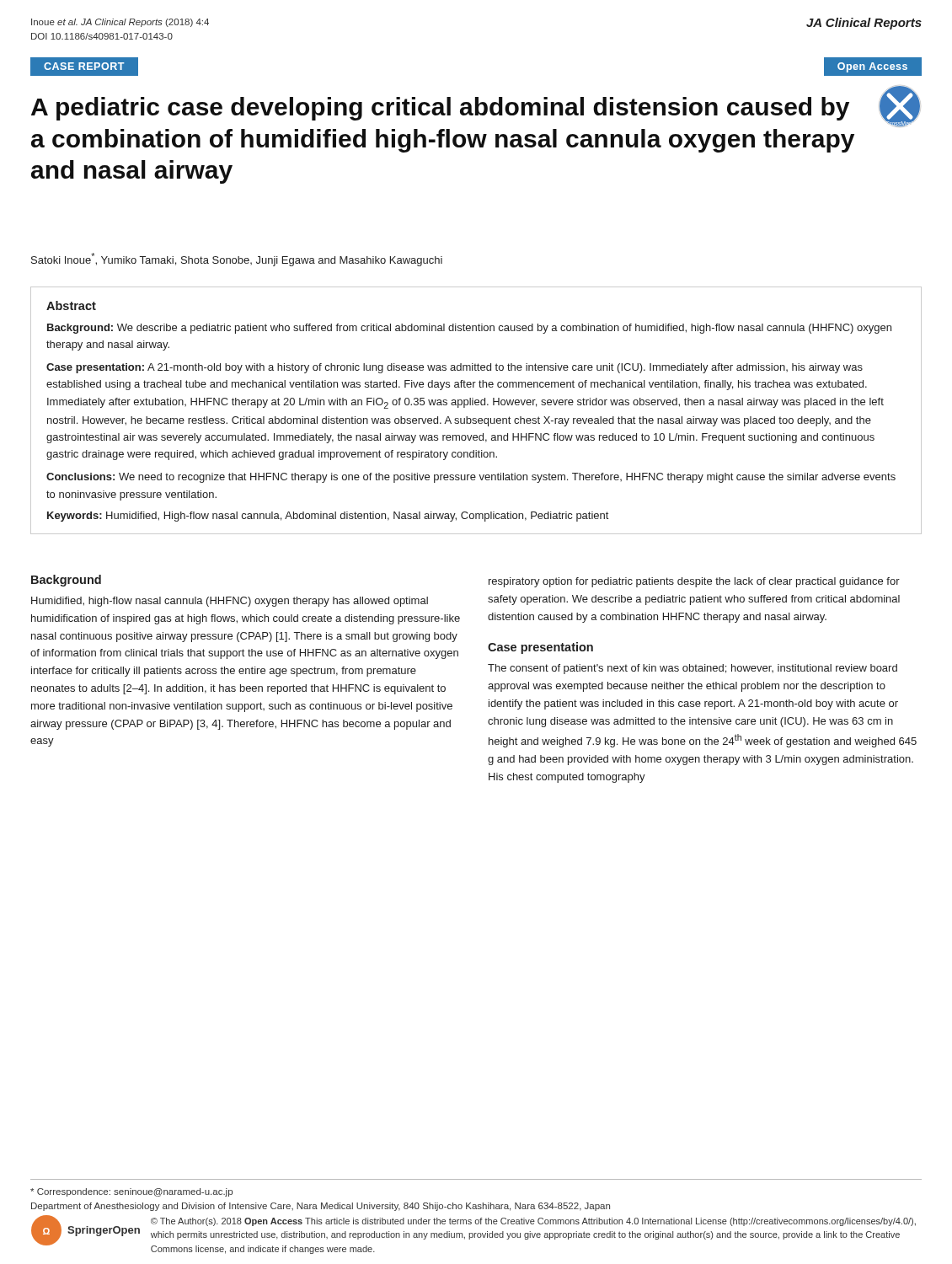This screenshot has width=952, height=1264.
Task: Find a footnote
Action: click(321, 1198)
